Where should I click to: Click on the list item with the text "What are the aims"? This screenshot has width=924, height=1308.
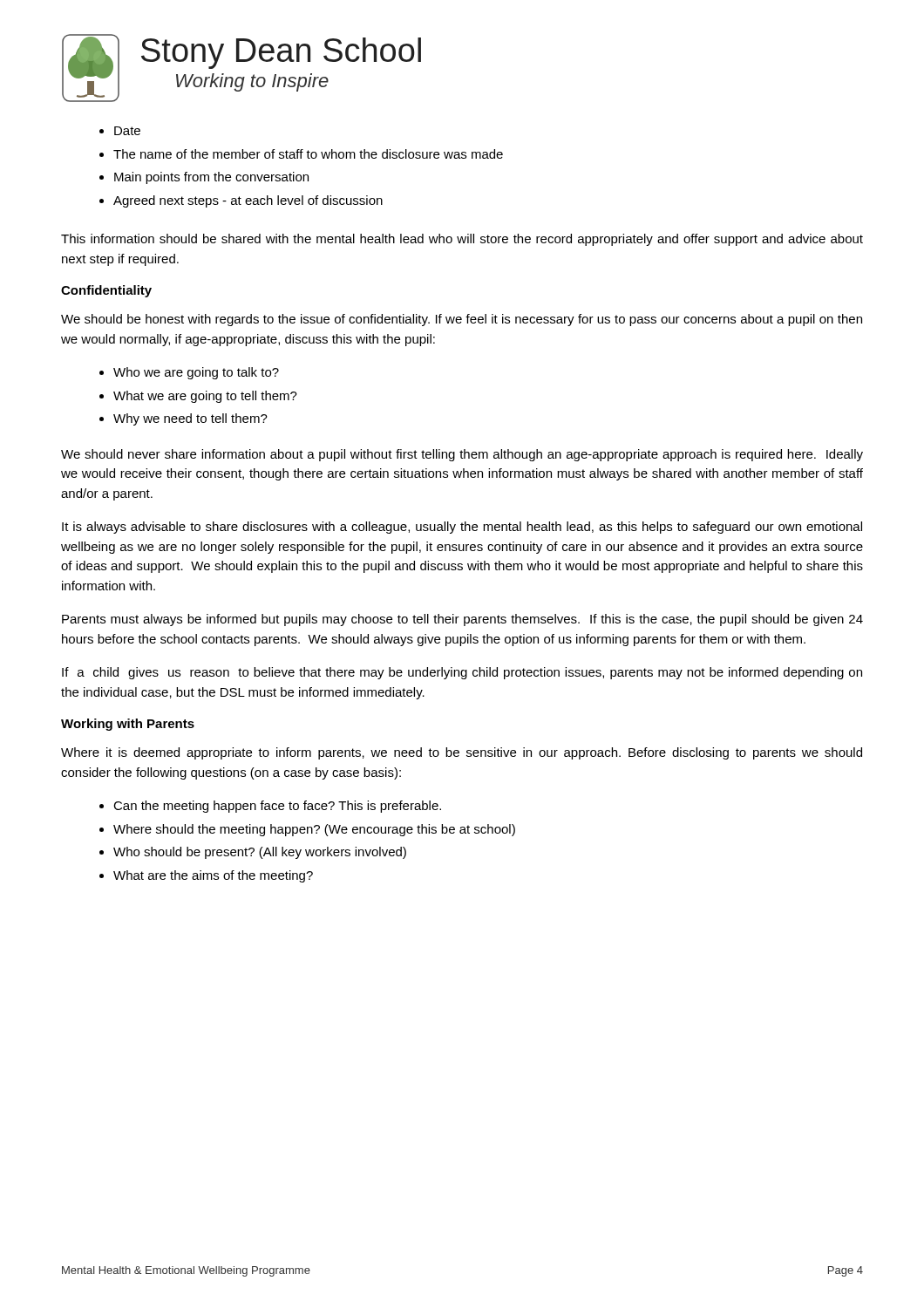[213, 875]
